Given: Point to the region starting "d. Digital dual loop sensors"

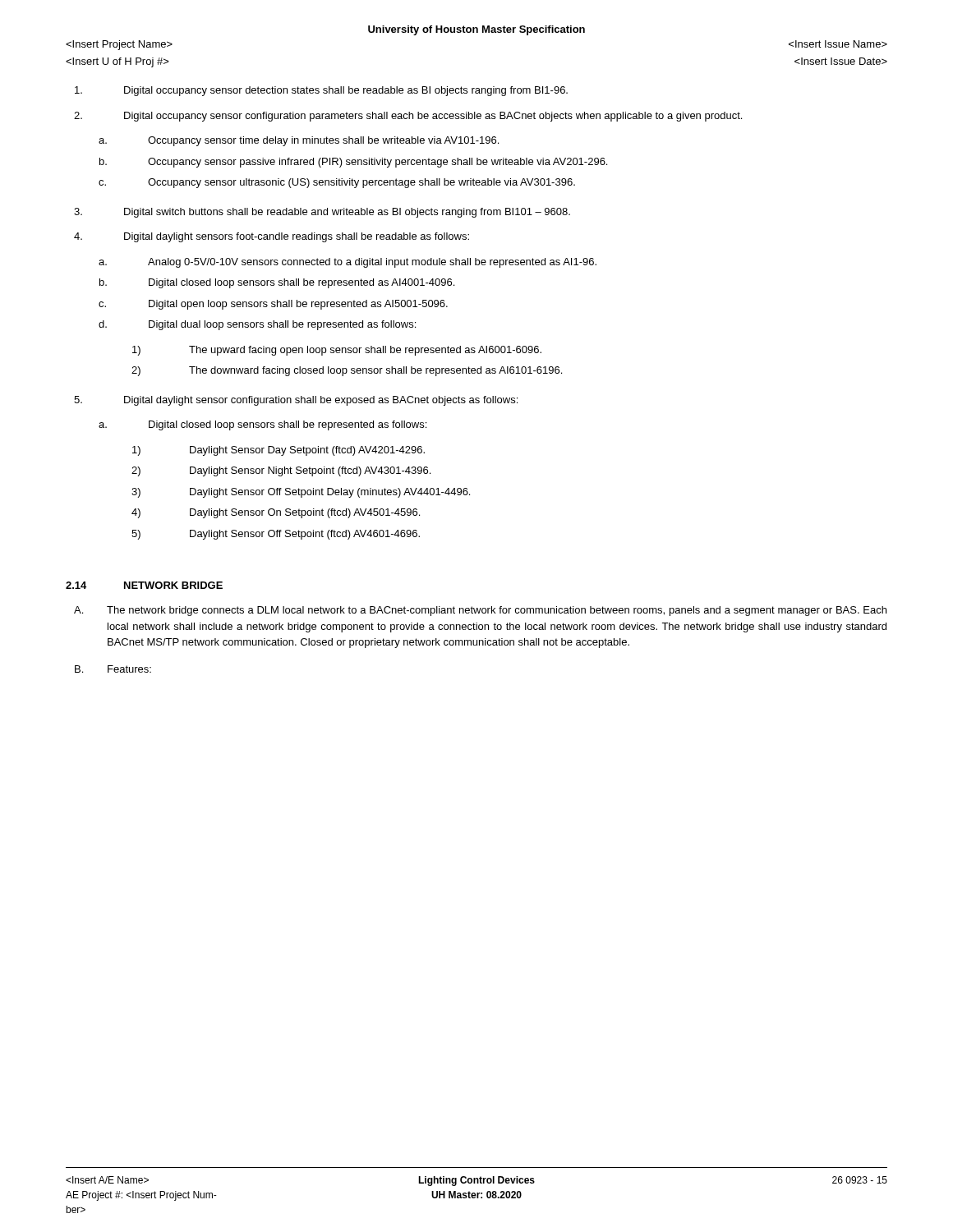Looking at the screenshot, I should click(257, 325).
